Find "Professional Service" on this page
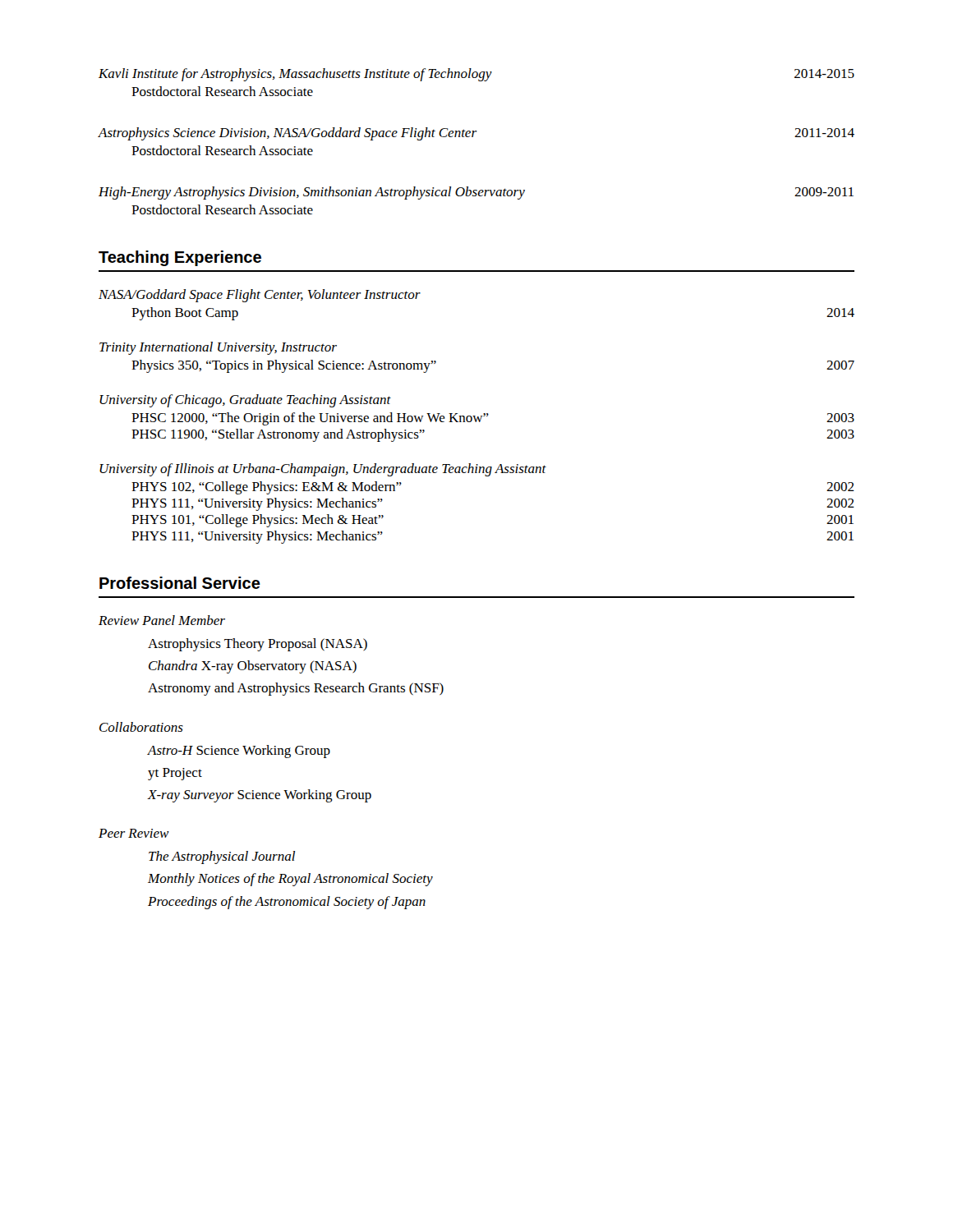This screenshot has height=1232, width=953. coord(179,583)
